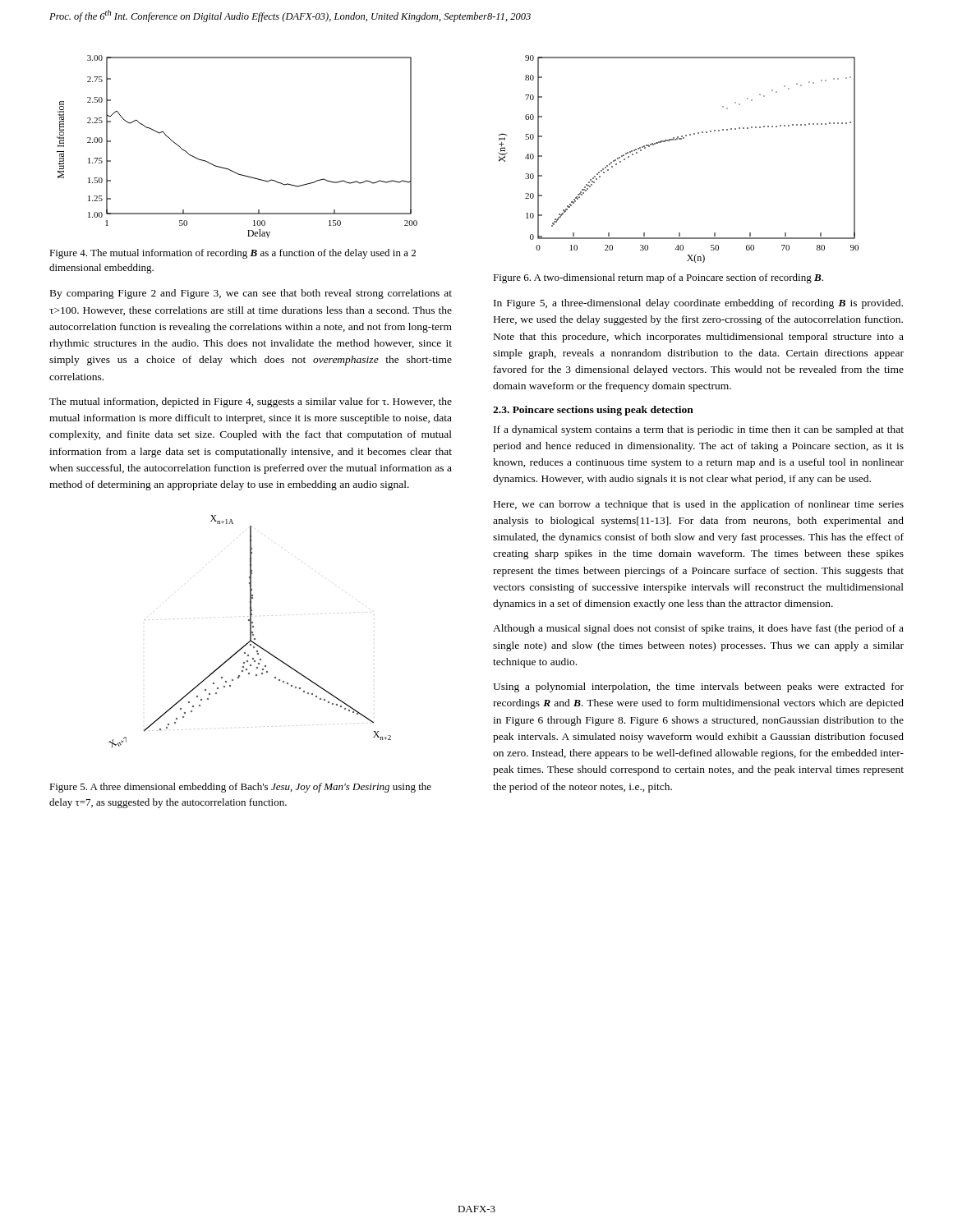
Task: Point to the block beginning "Although a musical signal does not"
Action: point(698,645)
